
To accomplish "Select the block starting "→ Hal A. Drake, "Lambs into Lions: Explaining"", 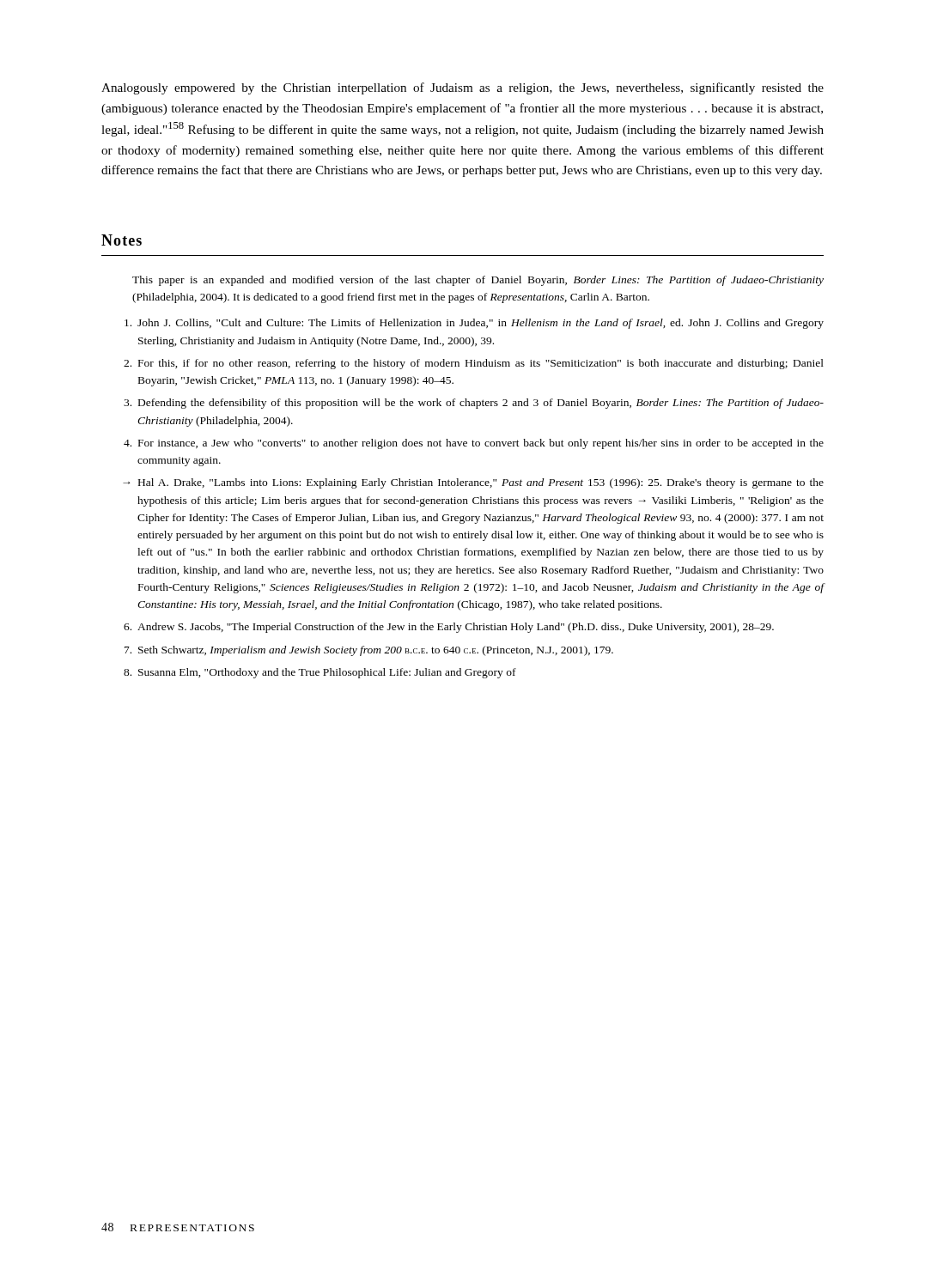I will point(462,544).
